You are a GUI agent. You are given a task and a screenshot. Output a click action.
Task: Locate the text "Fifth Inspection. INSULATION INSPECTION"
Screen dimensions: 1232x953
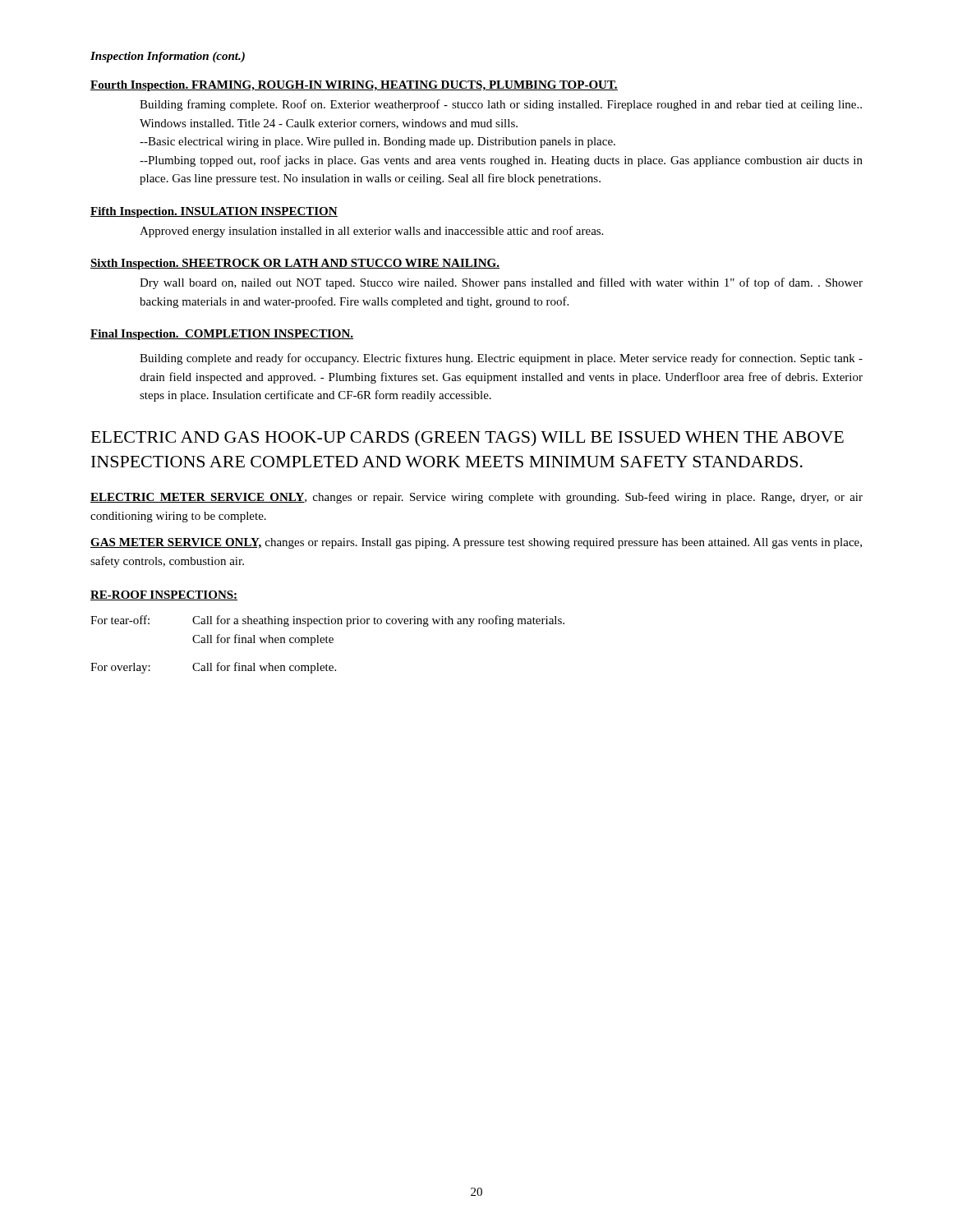tap(214, 211)
